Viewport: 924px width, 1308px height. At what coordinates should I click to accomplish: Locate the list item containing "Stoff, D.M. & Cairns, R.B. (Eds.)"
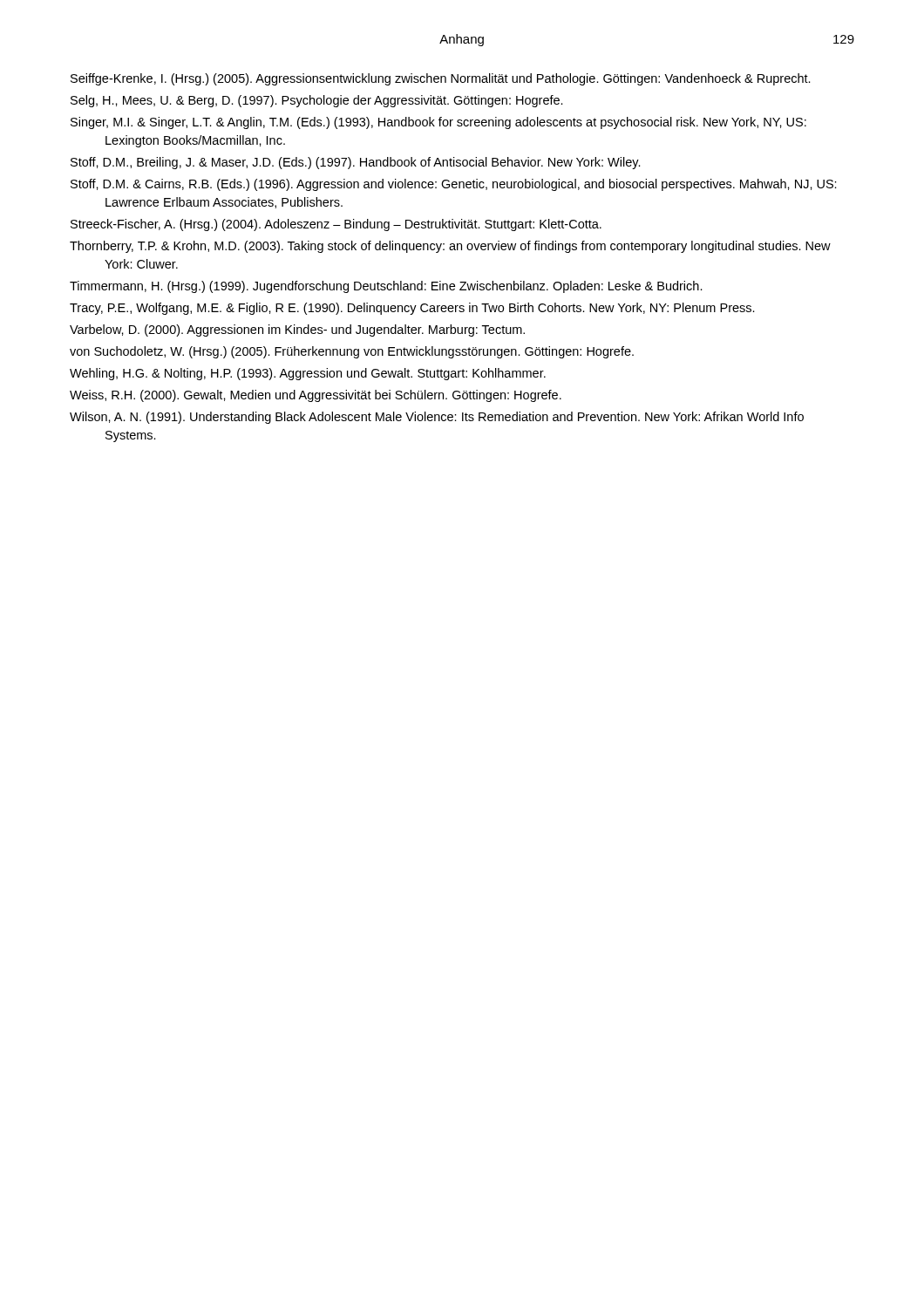point(454,193)
